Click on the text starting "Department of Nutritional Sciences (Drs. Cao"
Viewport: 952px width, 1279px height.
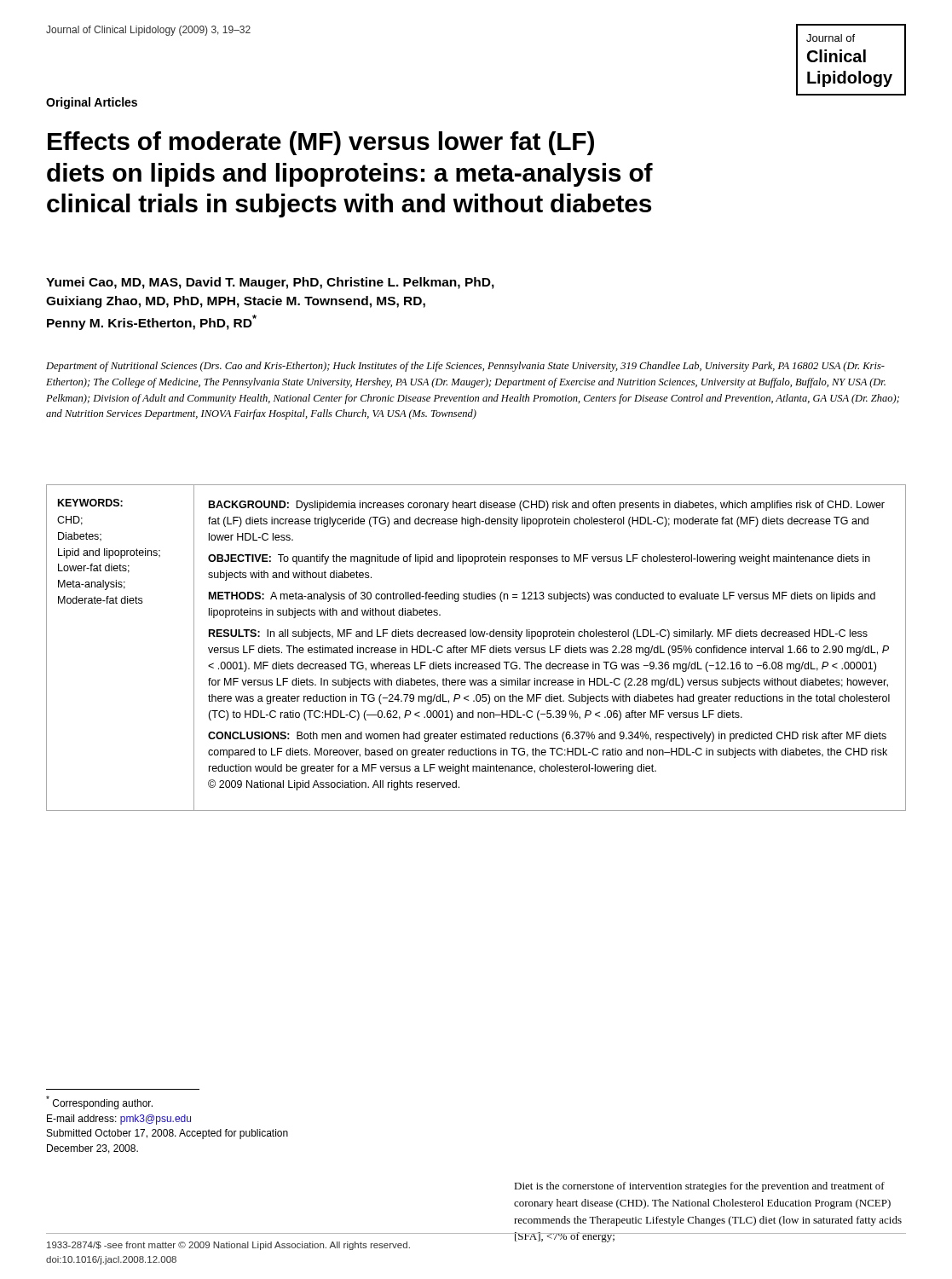click(x=473, y=390)
